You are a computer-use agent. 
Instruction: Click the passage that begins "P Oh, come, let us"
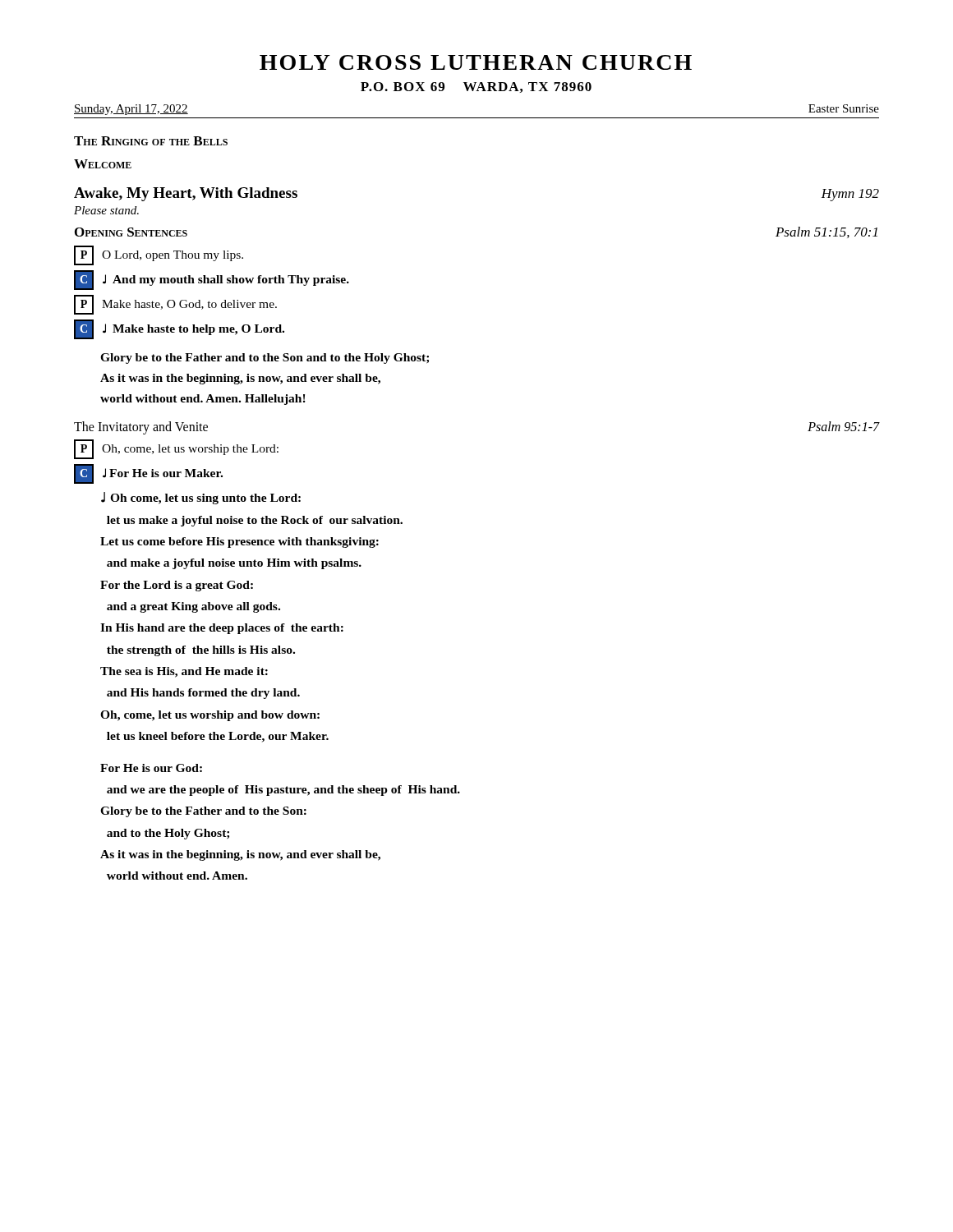coord(176,449)
